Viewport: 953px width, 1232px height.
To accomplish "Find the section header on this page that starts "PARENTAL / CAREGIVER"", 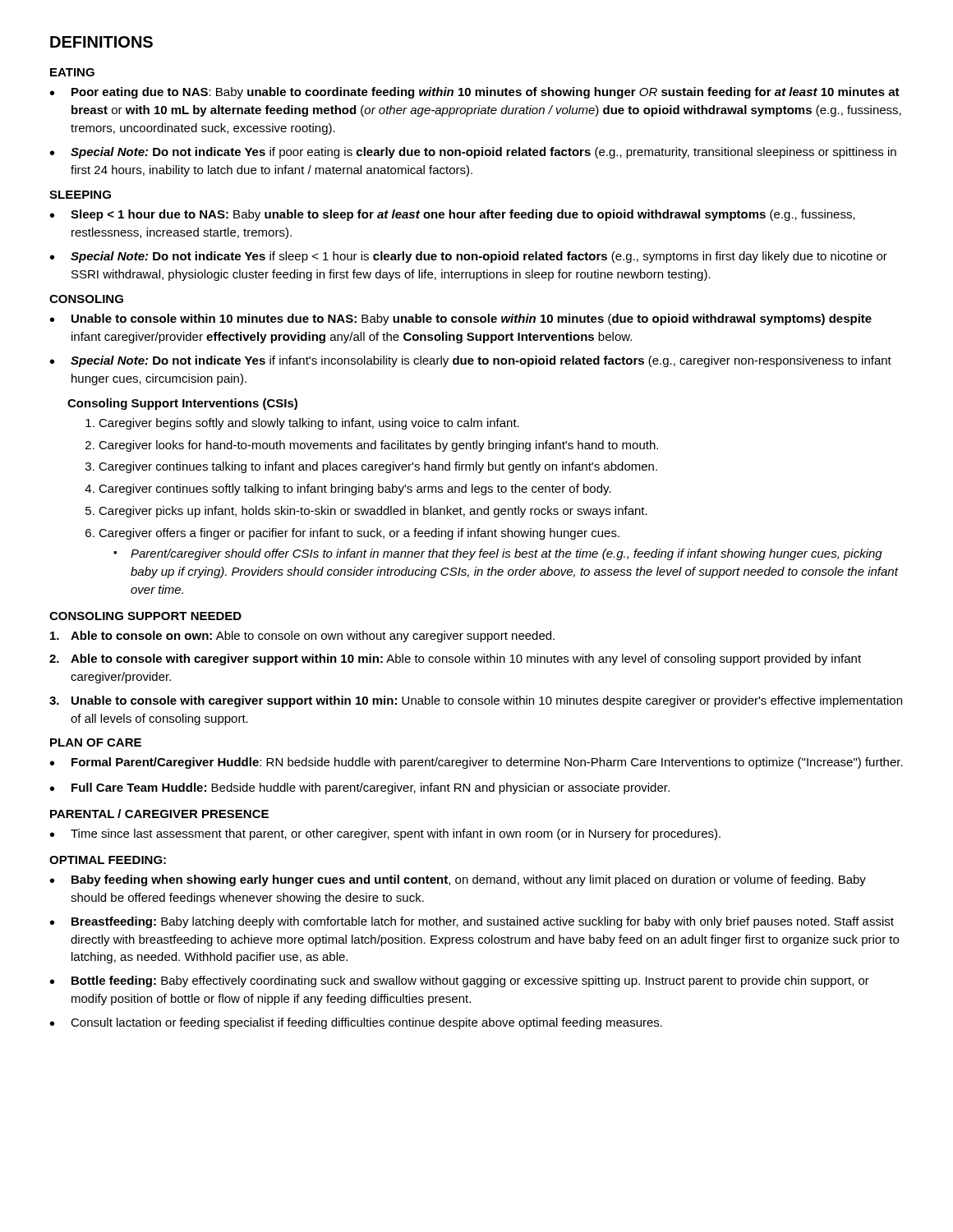I will (x=159, y=814).
